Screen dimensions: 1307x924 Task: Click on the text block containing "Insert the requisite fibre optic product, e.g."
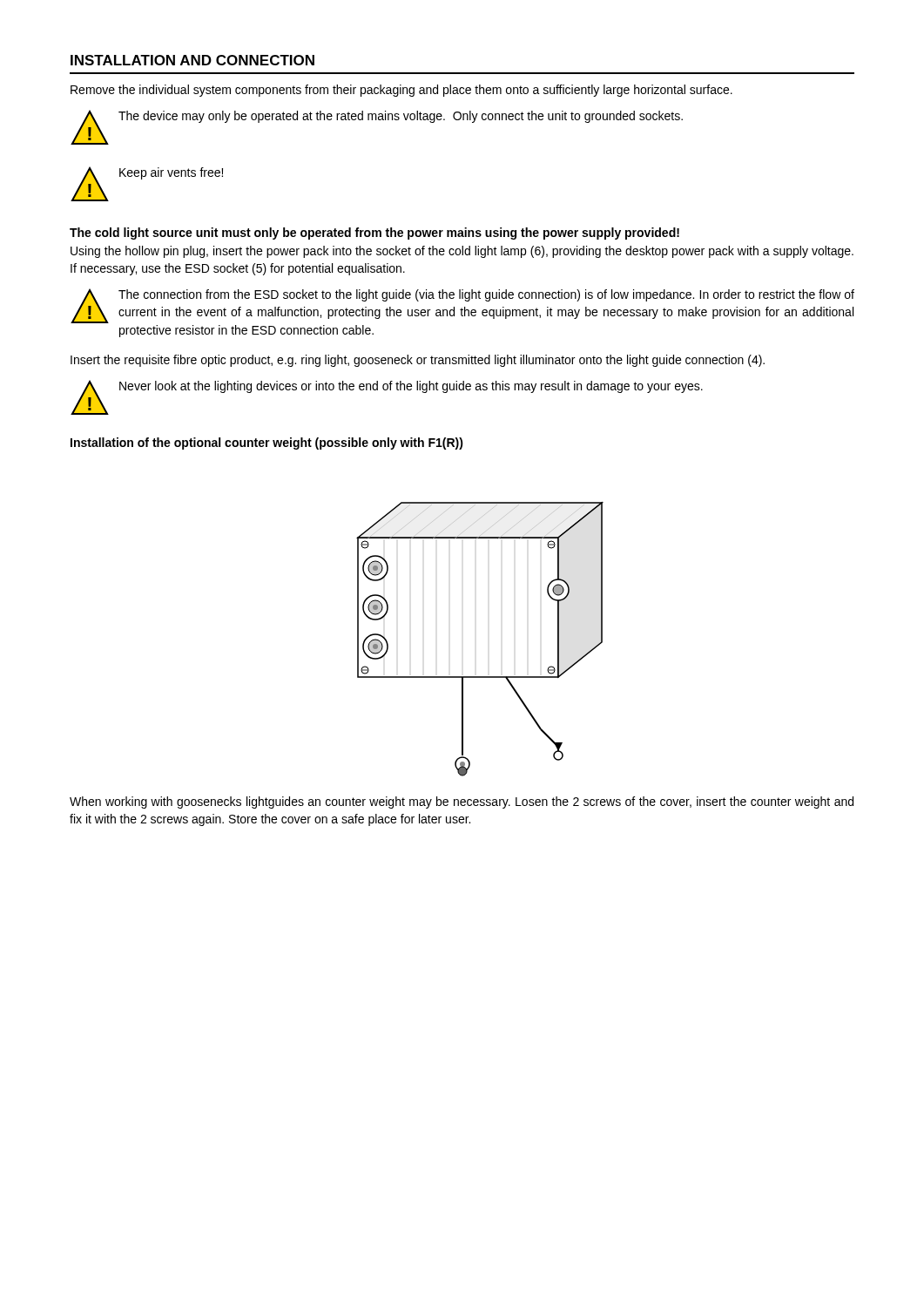418,360
